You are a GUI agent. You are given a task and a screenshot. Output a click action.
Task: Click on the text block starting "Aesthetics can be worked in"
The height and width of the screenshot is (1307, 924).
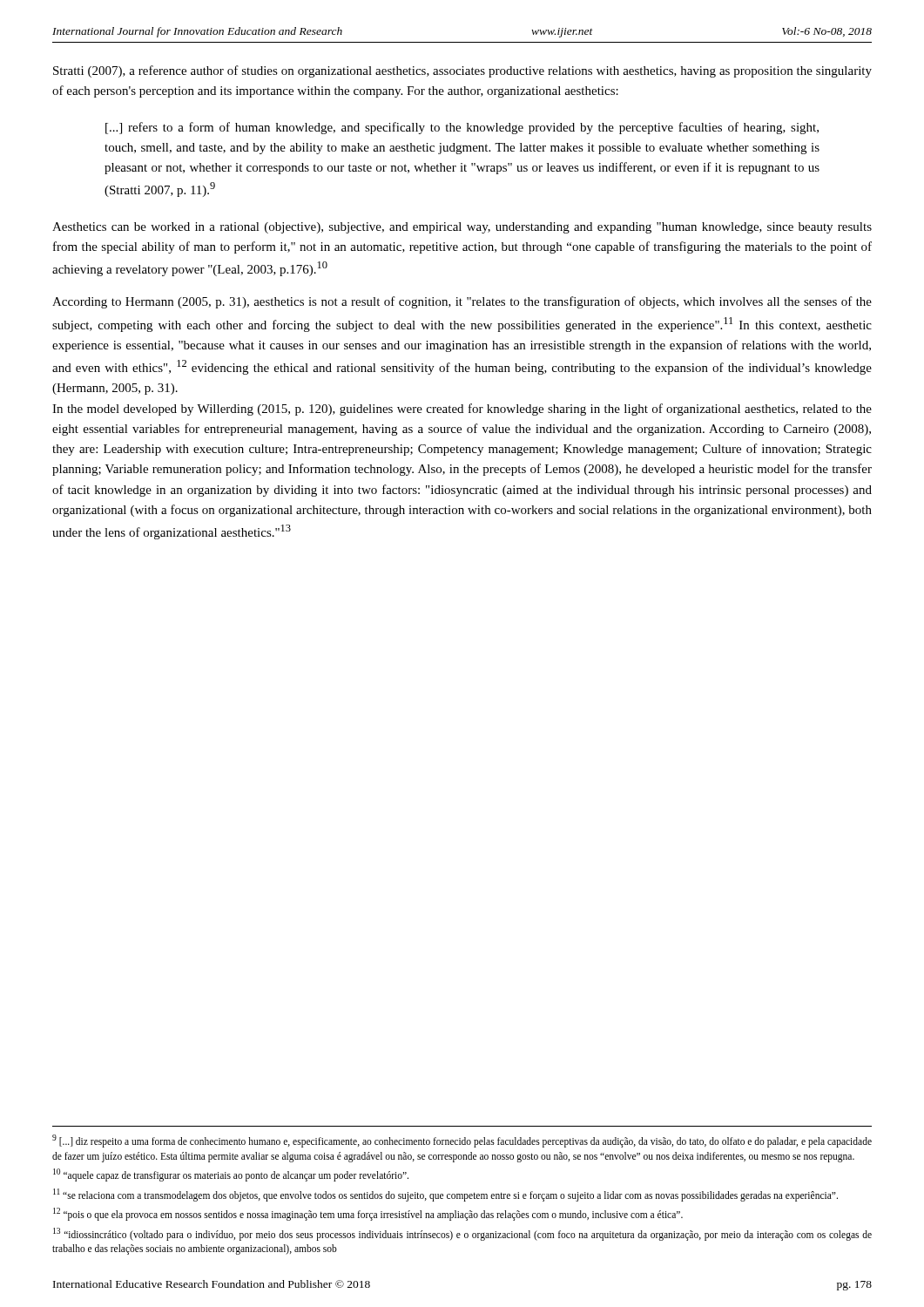click(x=462, y=248)
